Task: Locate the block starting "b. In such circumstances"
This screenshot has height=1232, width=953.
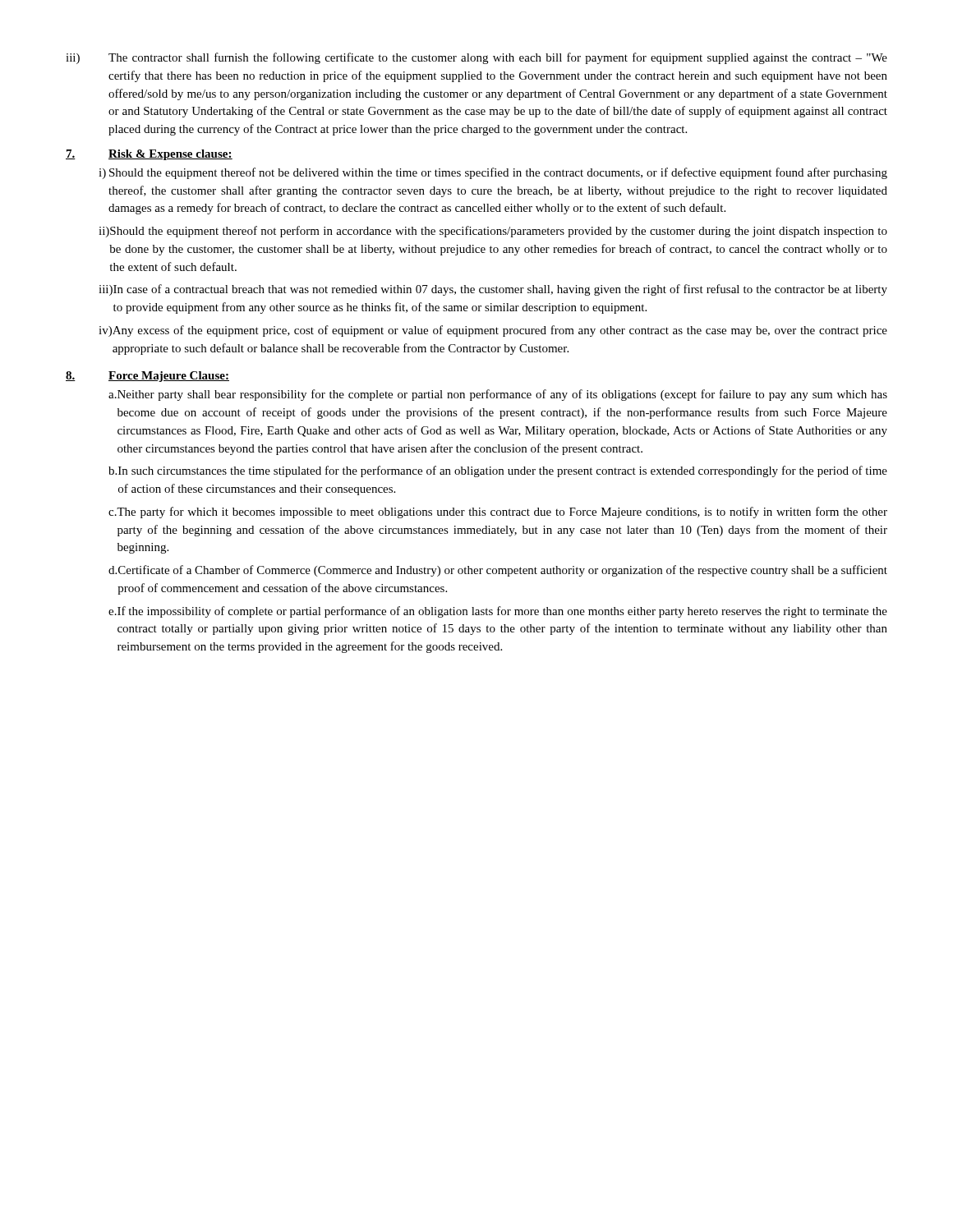Action: click(476, 480)
